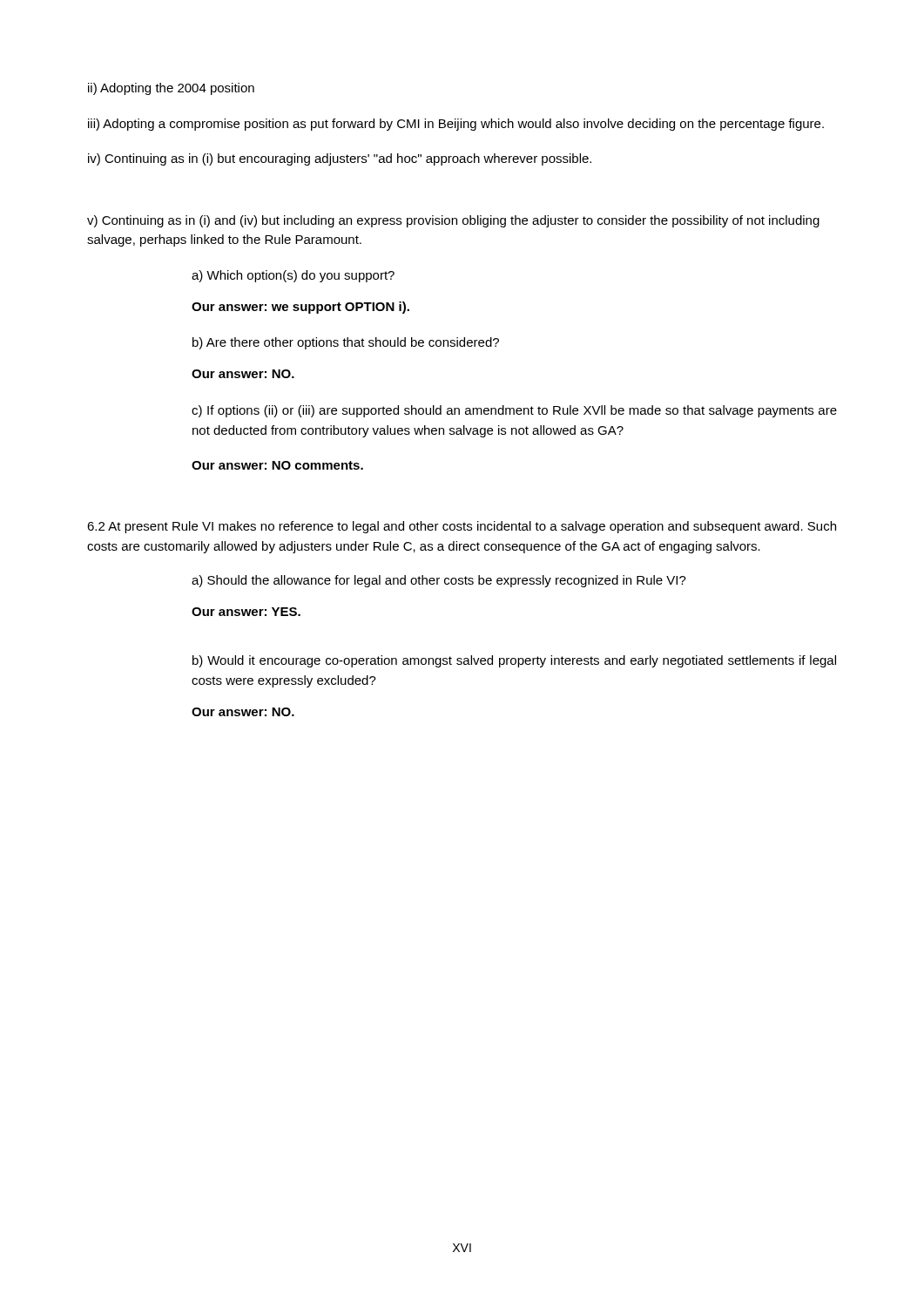Select the text block starting "a) Which option(s) do you"
This screenshot has width=924, height=1307.
[293, 274]
